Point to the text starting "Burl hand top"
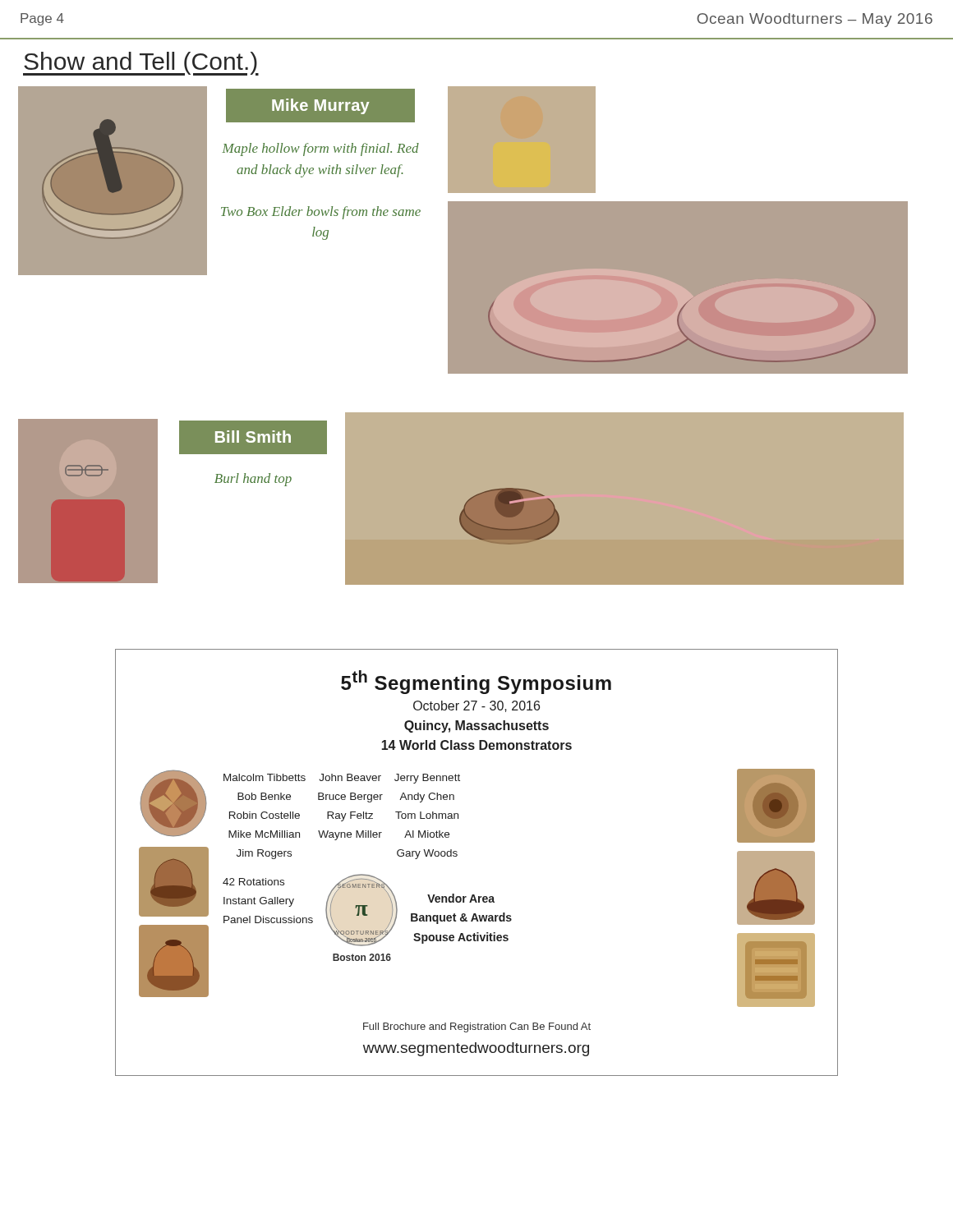Viewport: 953px width, 1232px height. (253, 478)
